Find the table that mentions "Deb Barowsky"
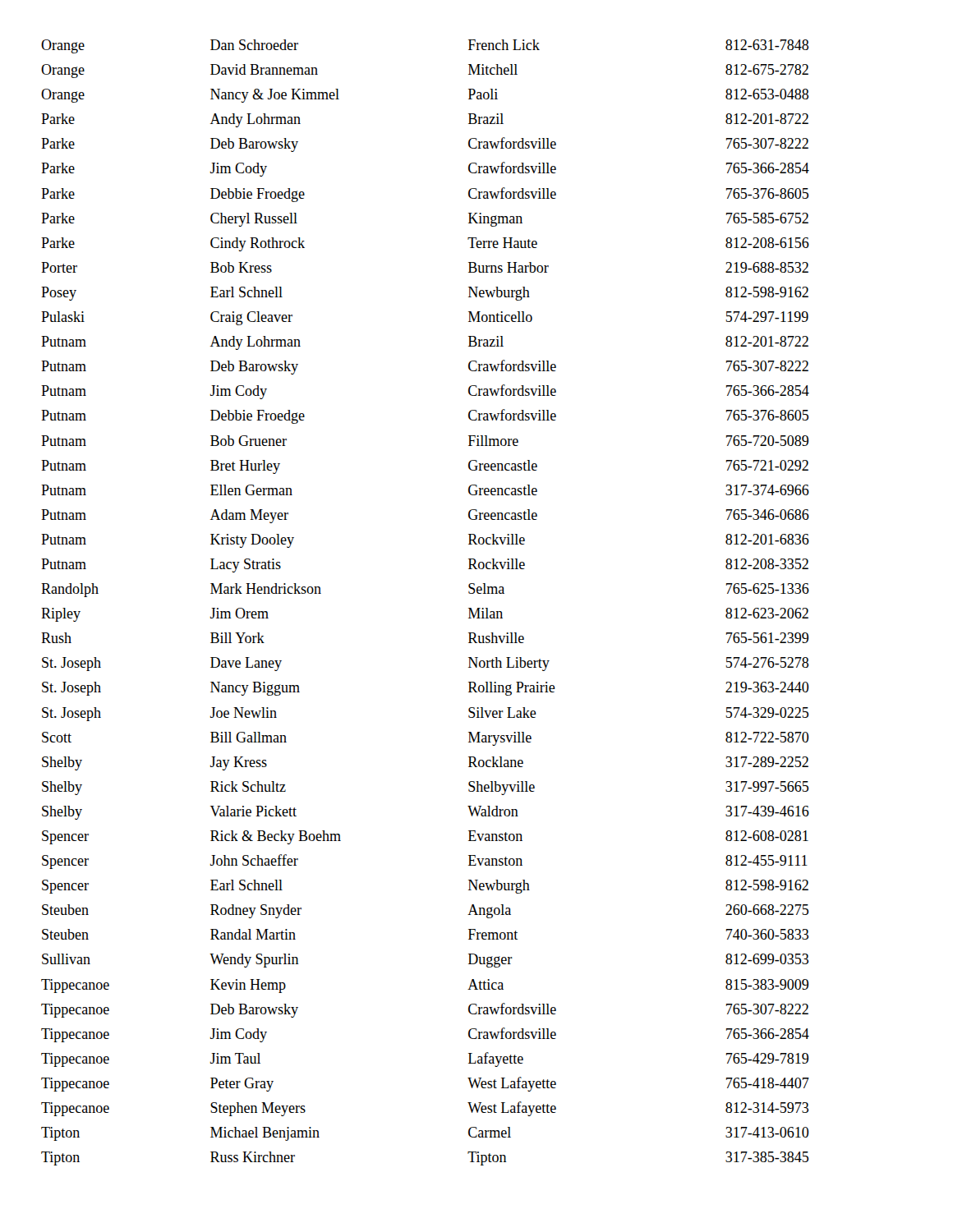This screenshot has height=1232, width=953. [x=476, y=601]
